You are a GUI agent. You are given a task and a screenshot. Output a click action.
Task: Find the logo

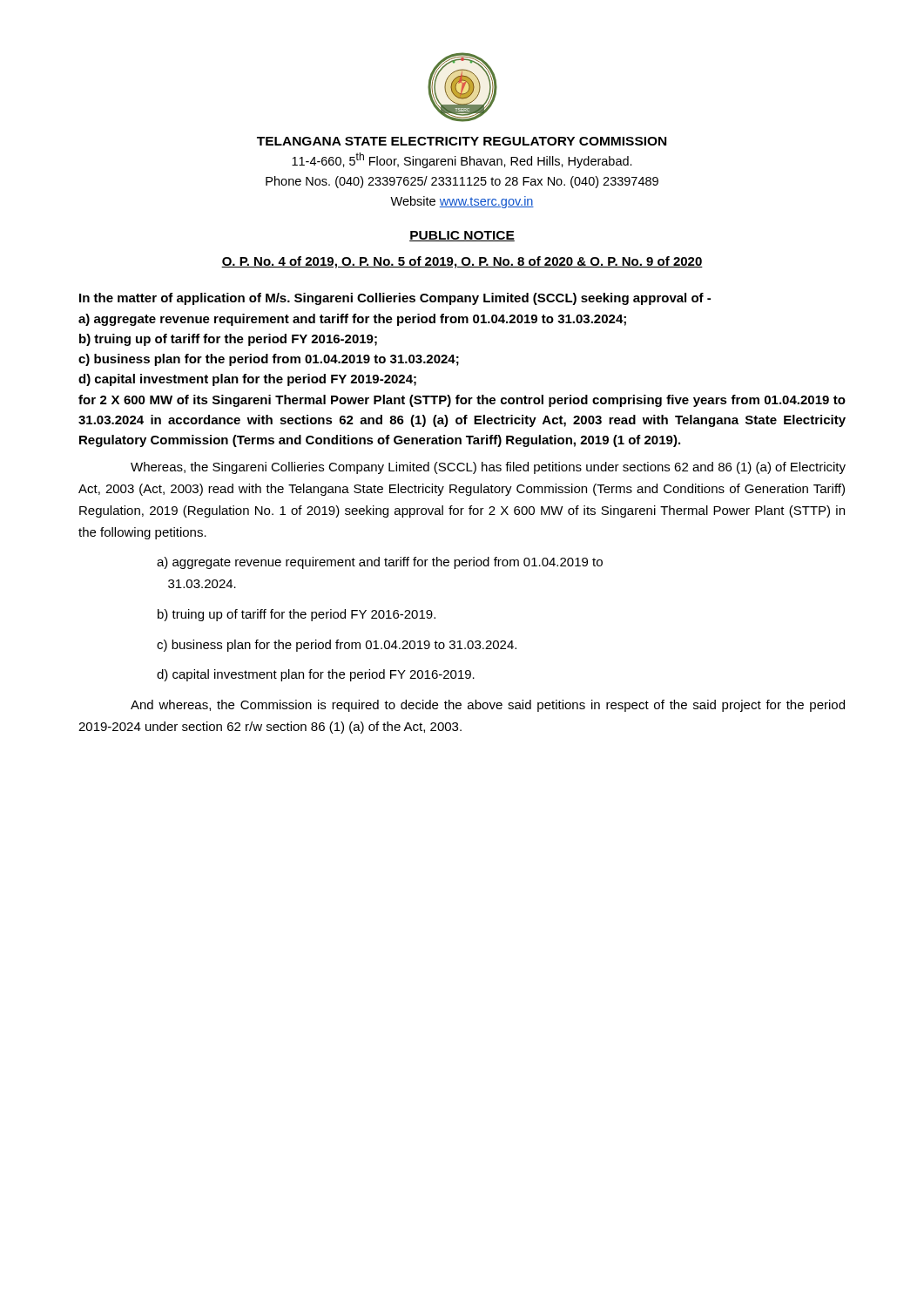tap(462, 88)
